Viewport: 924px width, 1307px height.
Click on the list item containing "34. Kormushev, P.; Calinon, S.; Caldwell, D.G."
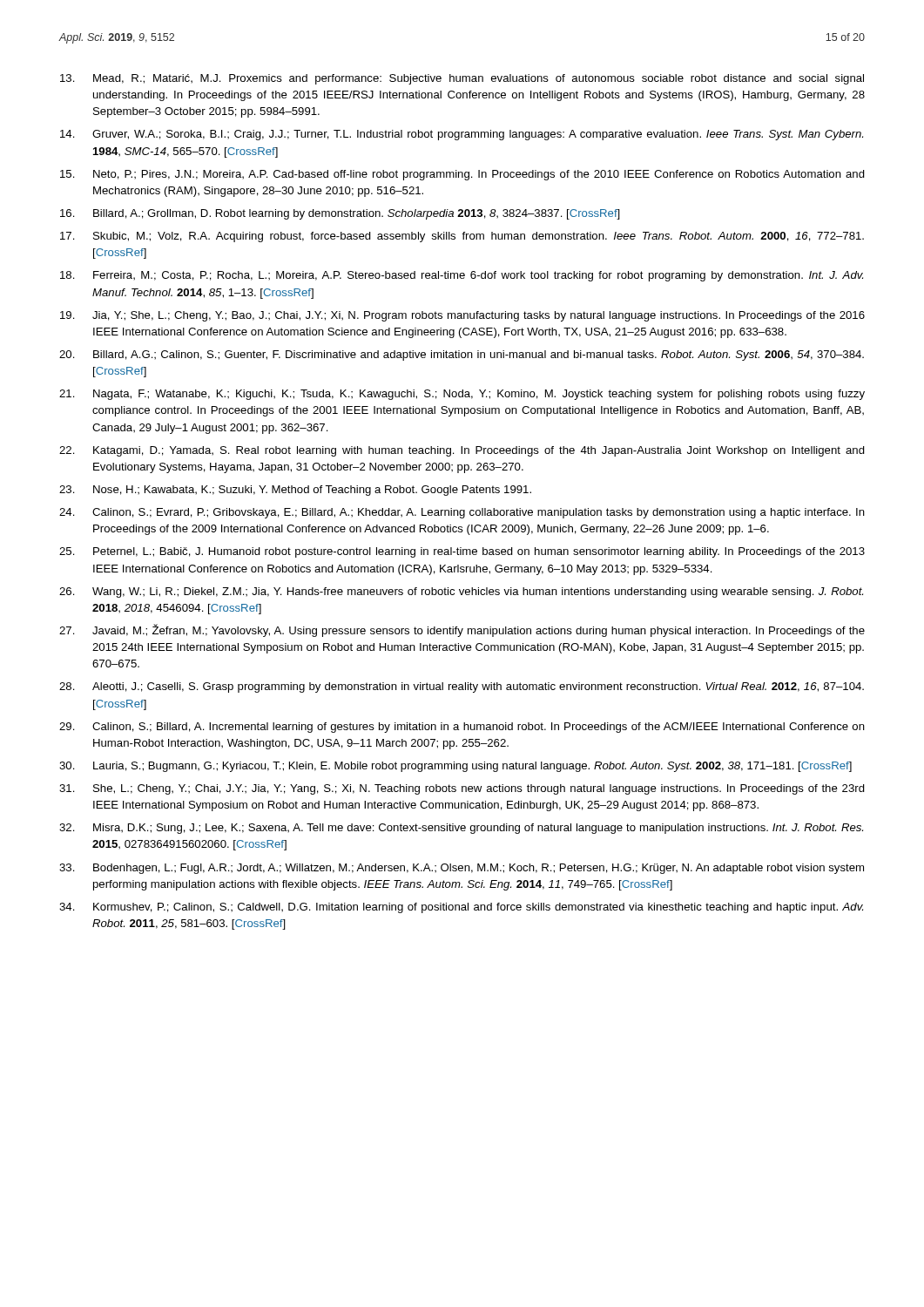(x=462, y=915)
